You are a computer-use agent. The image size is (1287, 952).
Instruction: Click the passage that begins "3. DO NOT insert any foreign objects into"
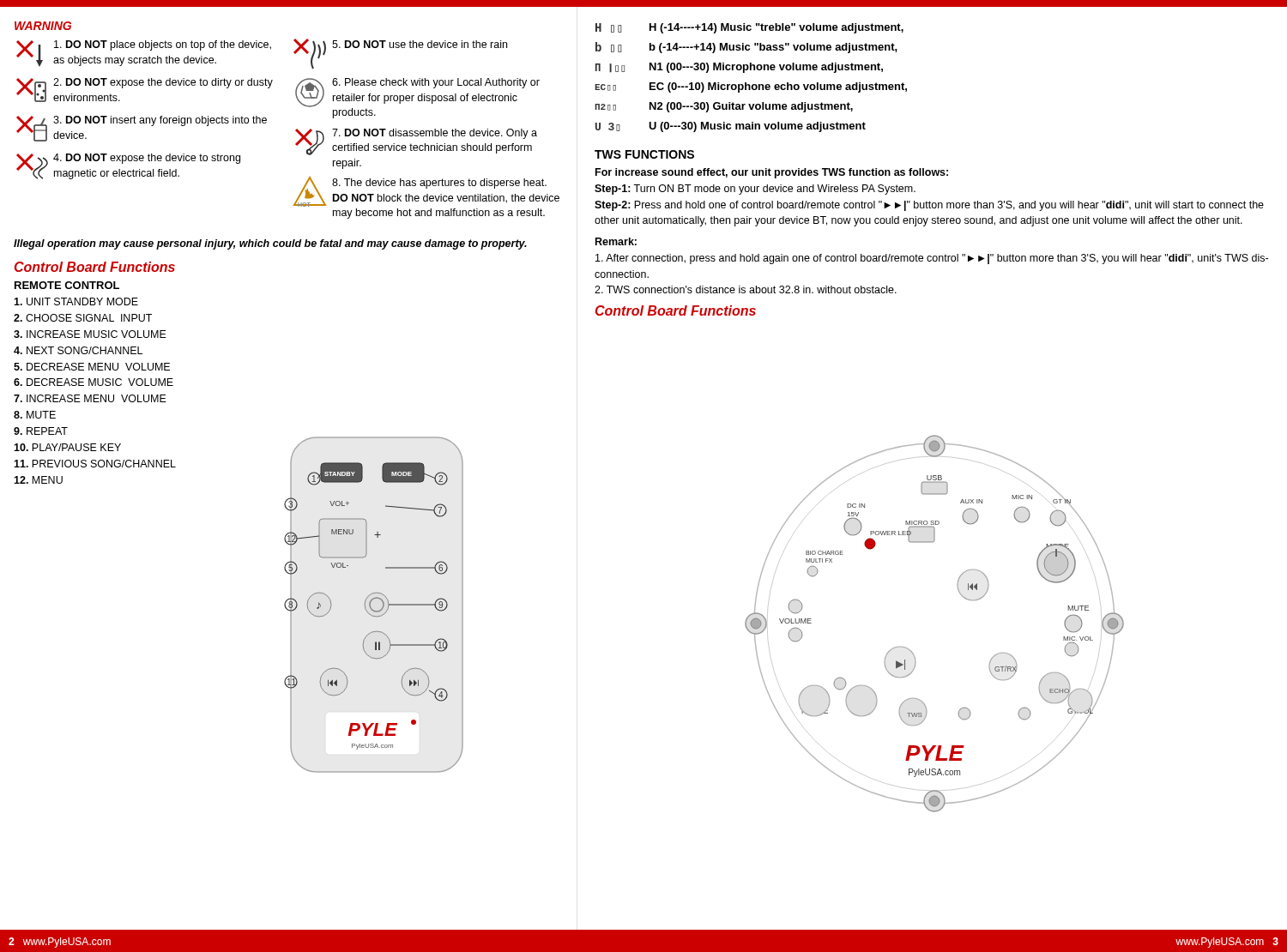[149, 130]
